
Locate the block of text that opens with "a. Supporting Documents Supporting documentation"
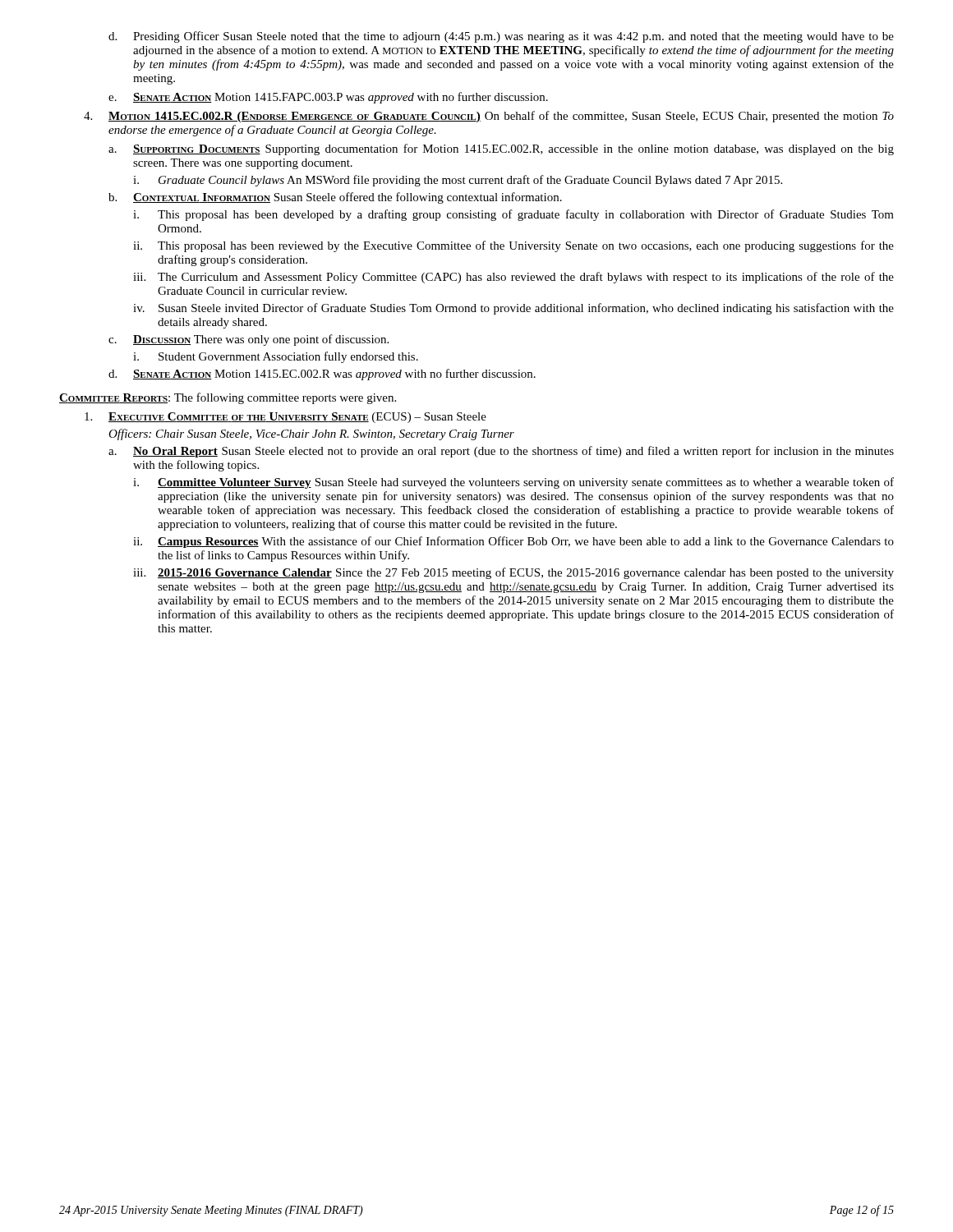point(501,156)
